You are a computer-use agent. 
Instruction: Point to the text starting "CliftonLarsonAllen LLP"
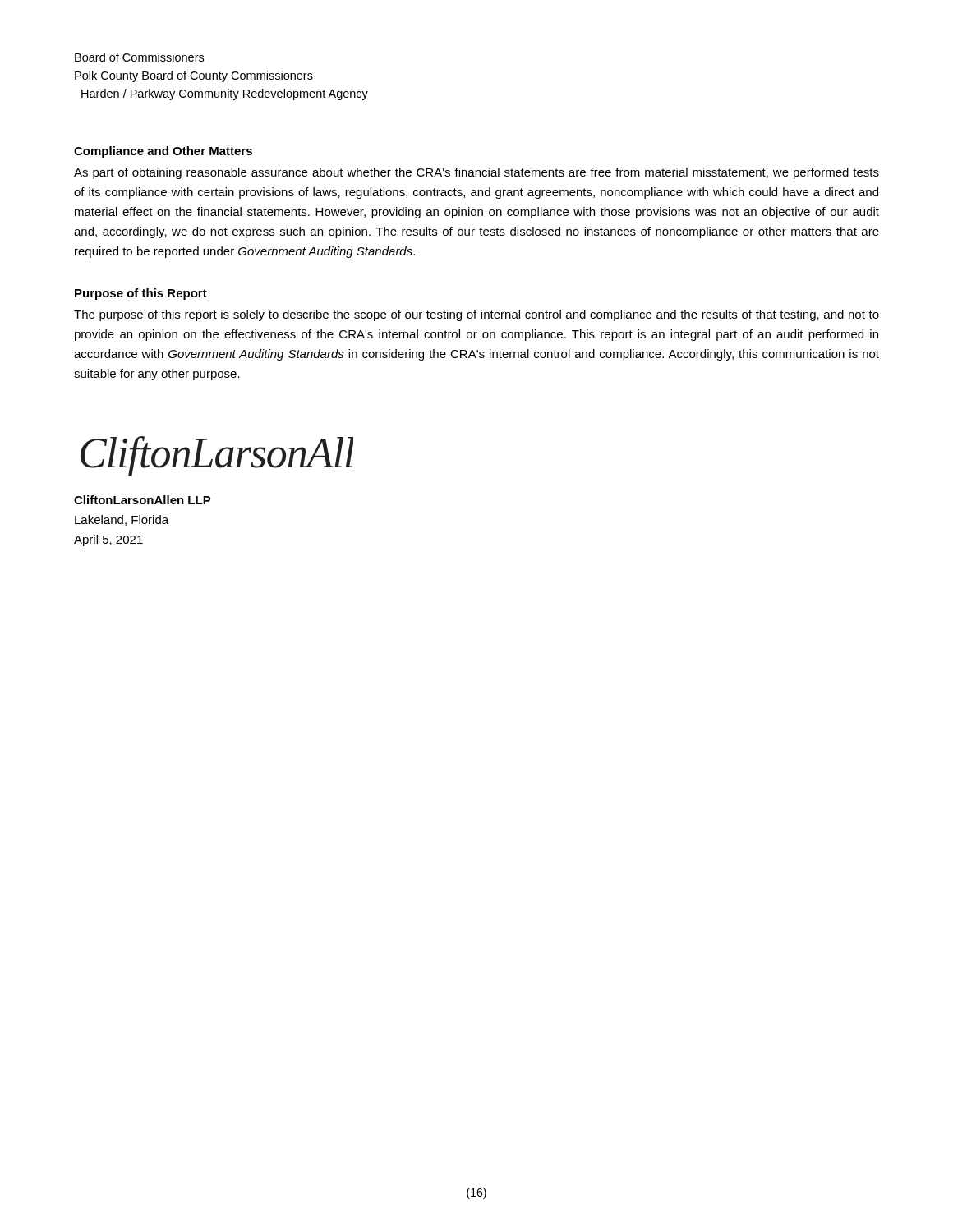pyautogui.click(x=142, y=500)
